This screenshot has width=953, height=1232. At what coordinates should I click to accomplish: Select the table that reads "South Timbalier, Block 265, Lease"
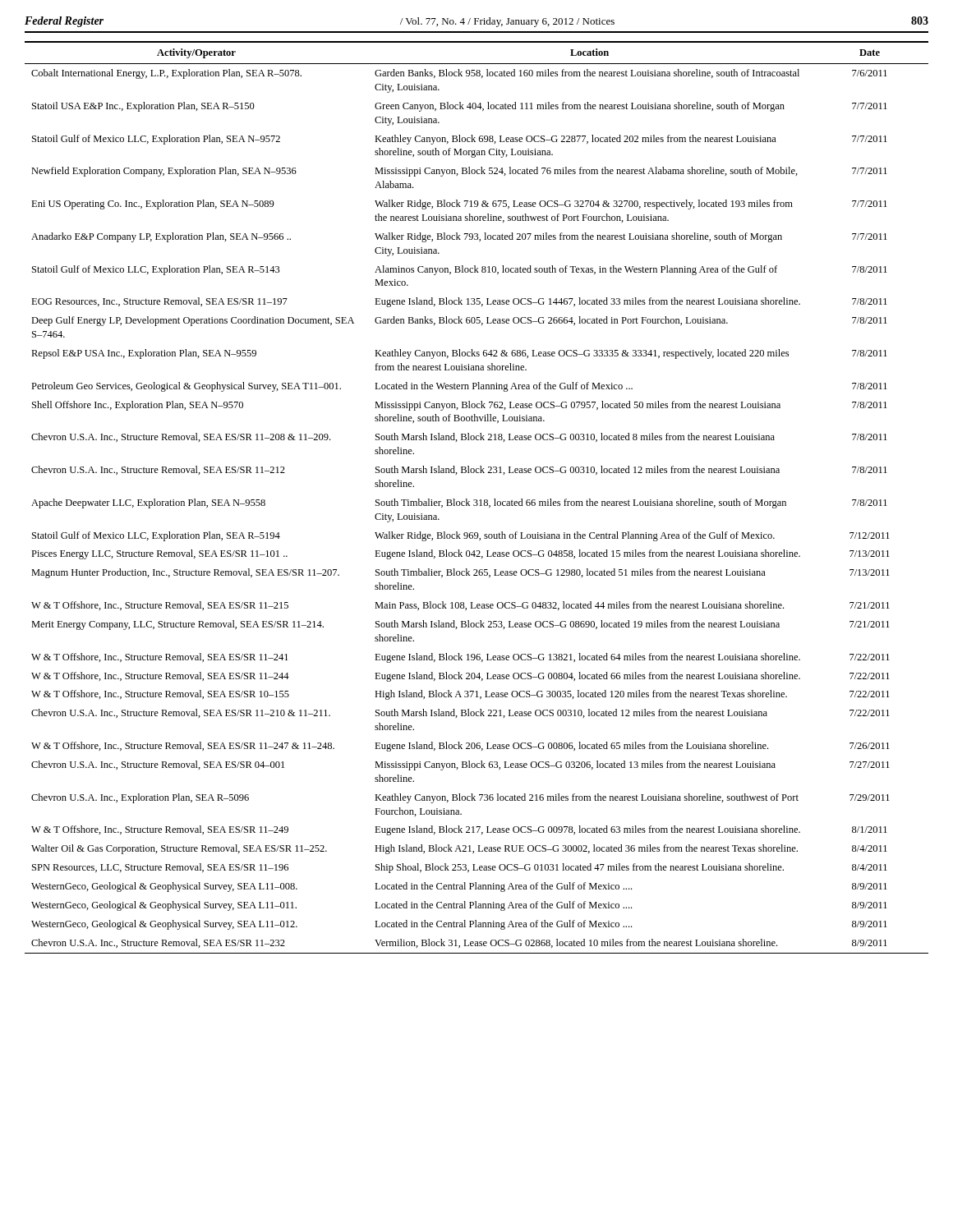[476, 497]
